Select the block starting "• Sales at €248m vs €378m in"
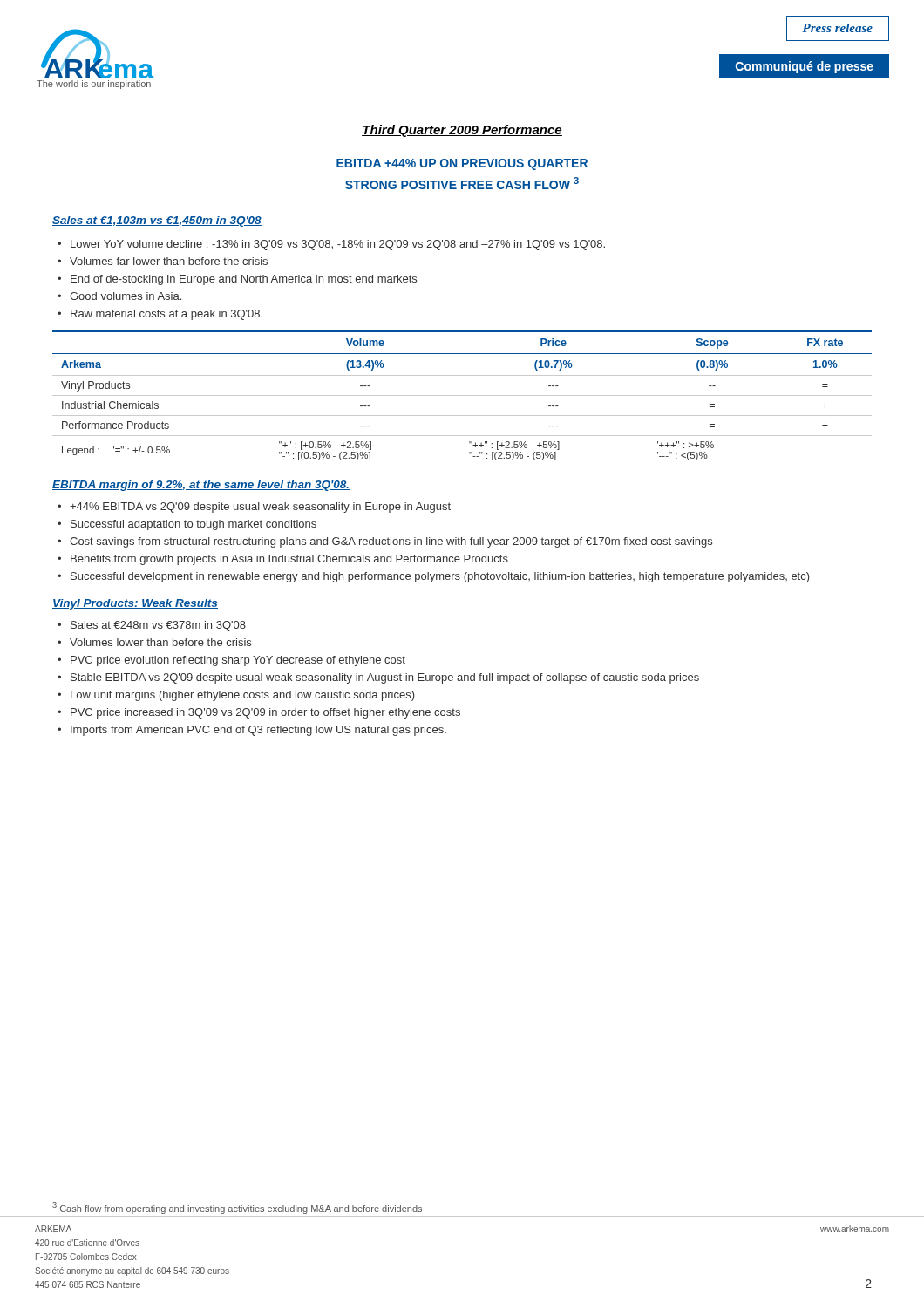 pyautogui.click(x=152, y=624)
